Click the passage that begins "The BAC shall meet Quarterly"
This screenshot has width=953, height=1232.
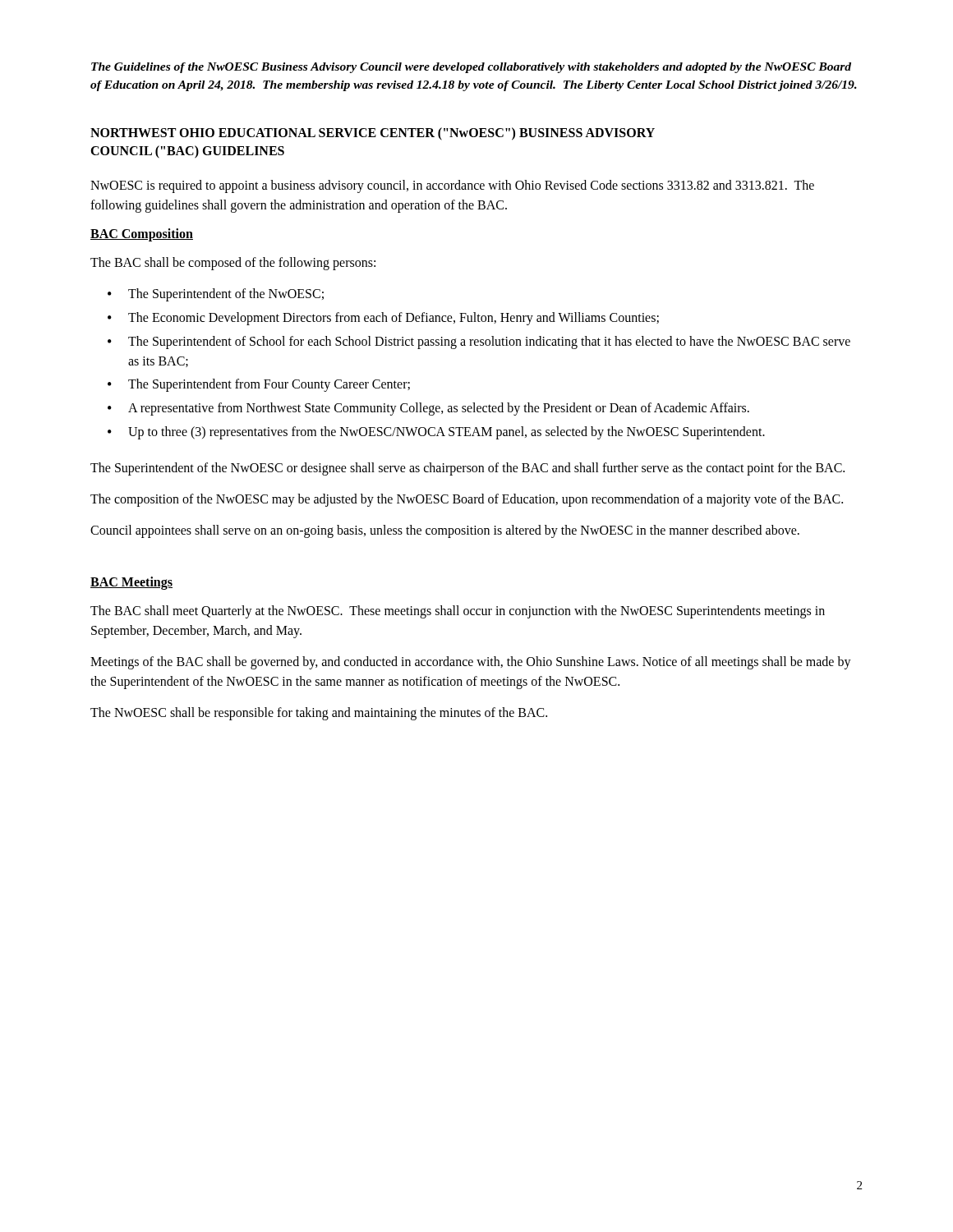click(x=458, y=620)
